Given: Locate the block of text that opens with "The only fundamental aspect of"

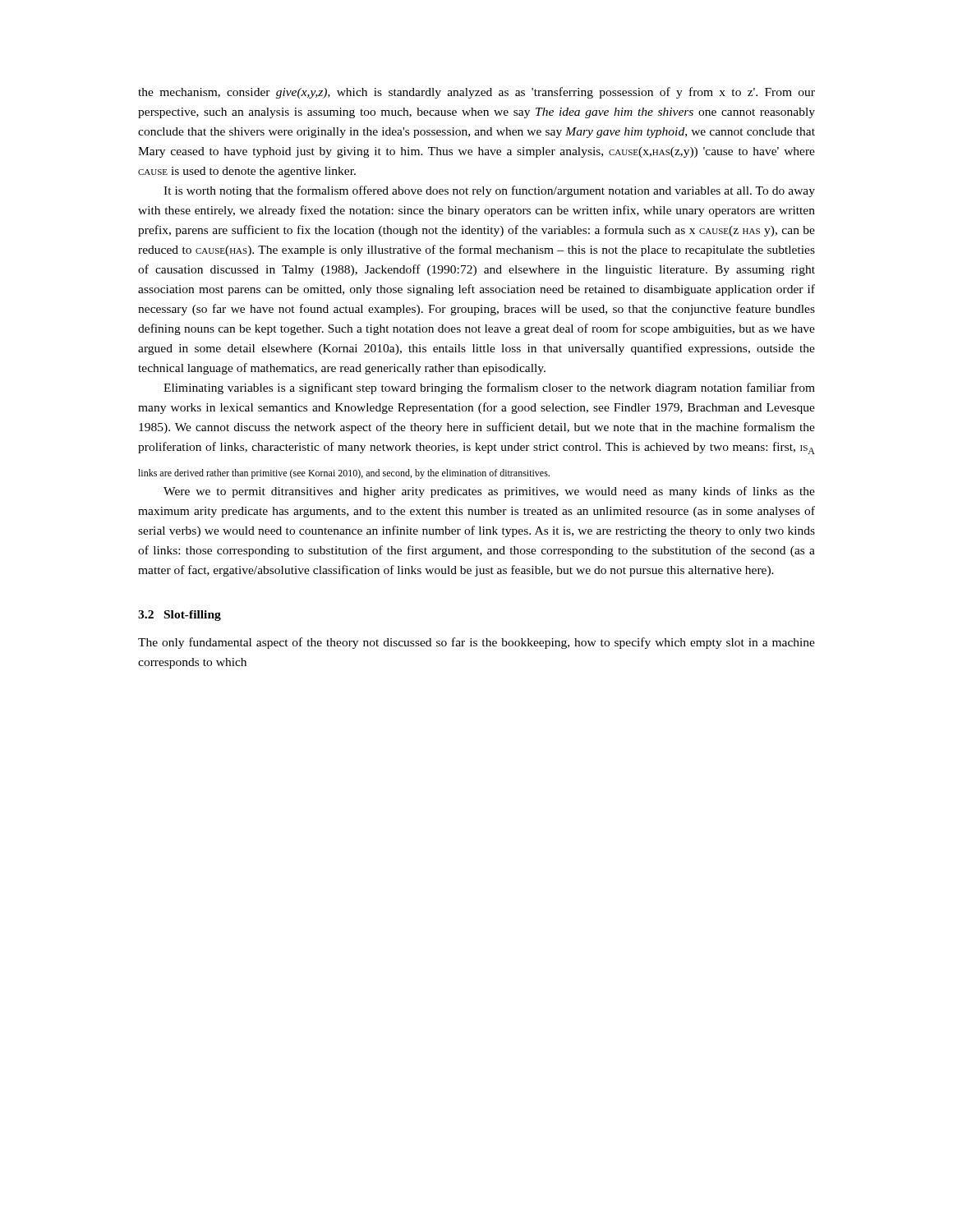Looking at the screenshot, I should 476,652.
